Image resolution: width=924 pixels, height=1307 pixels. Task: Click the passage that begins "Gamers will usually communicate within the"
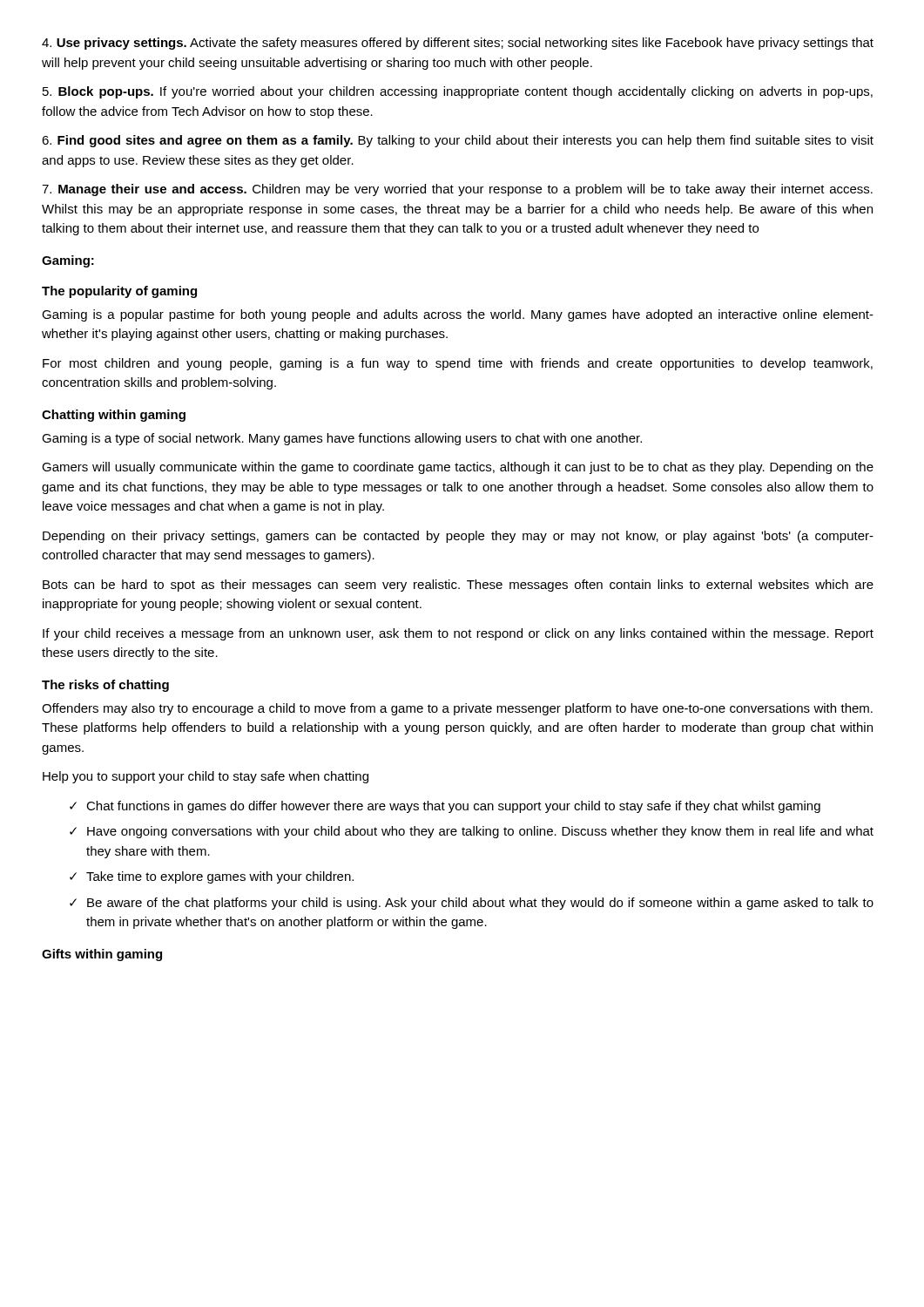click(x=458, y=486)
